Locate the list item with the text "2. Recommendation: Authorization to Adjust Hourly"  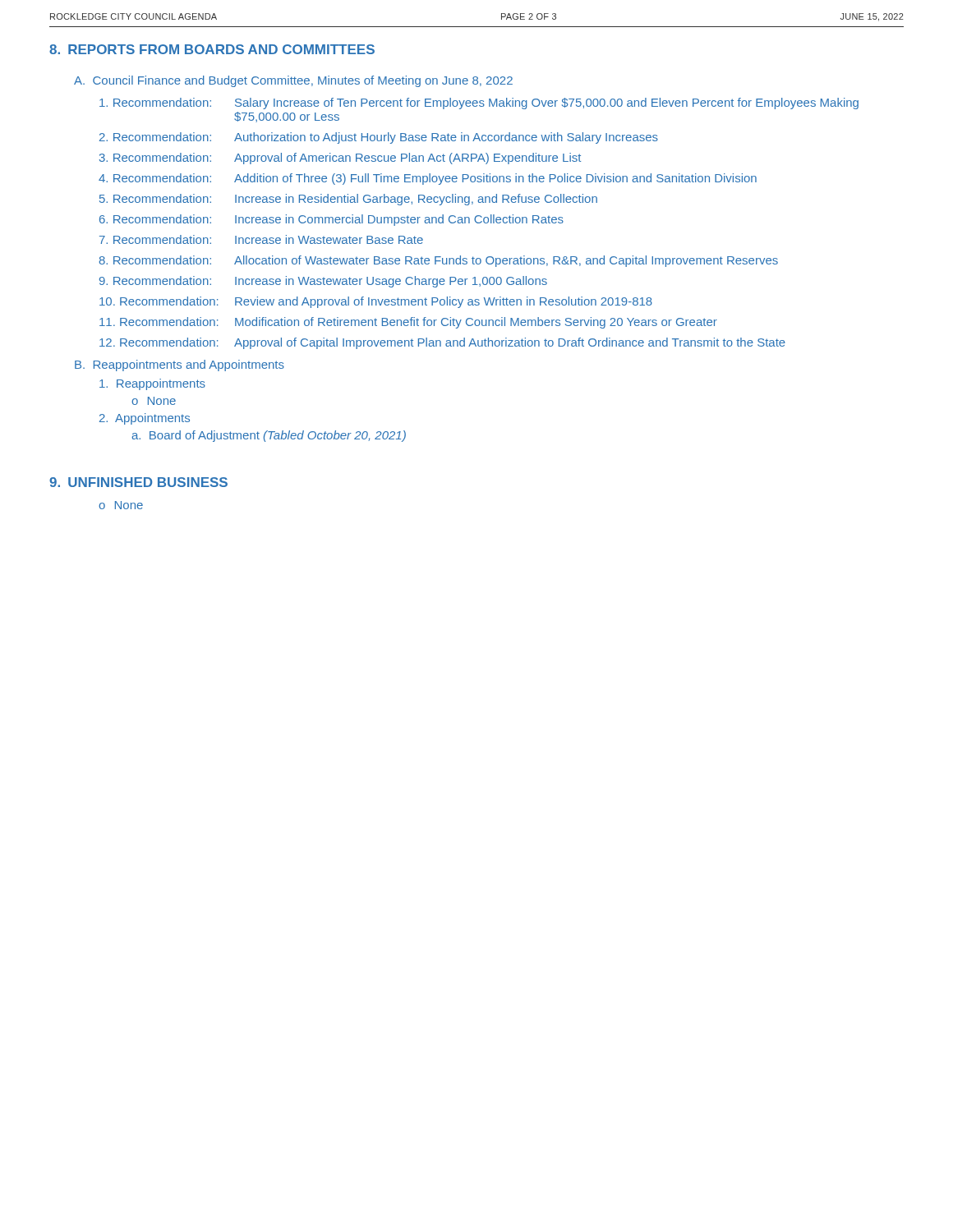pyautogui.click(x=501, y=137)
